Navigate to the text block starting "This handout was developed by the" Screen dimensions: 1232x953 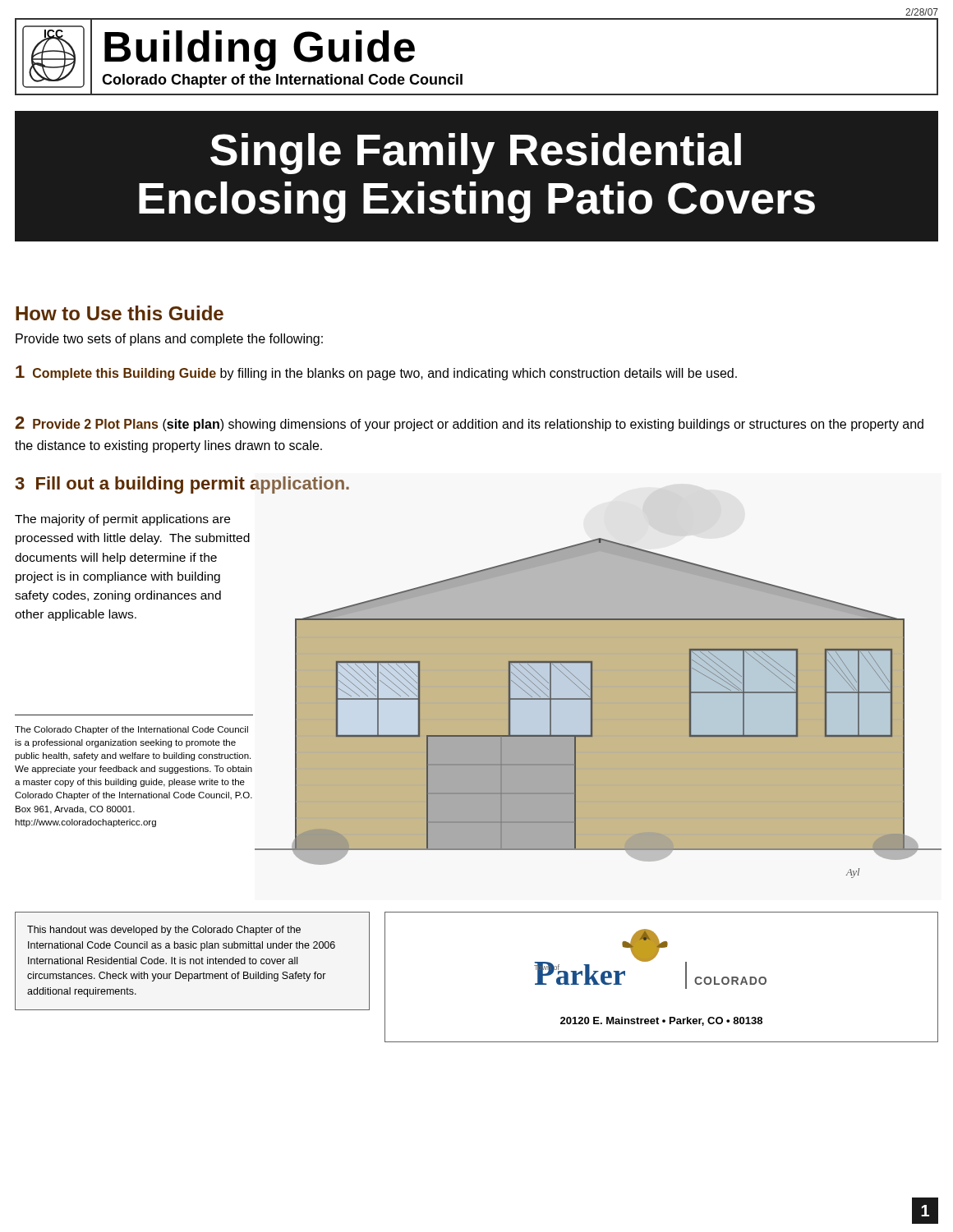pyautogui.click(x=181, y=961)
